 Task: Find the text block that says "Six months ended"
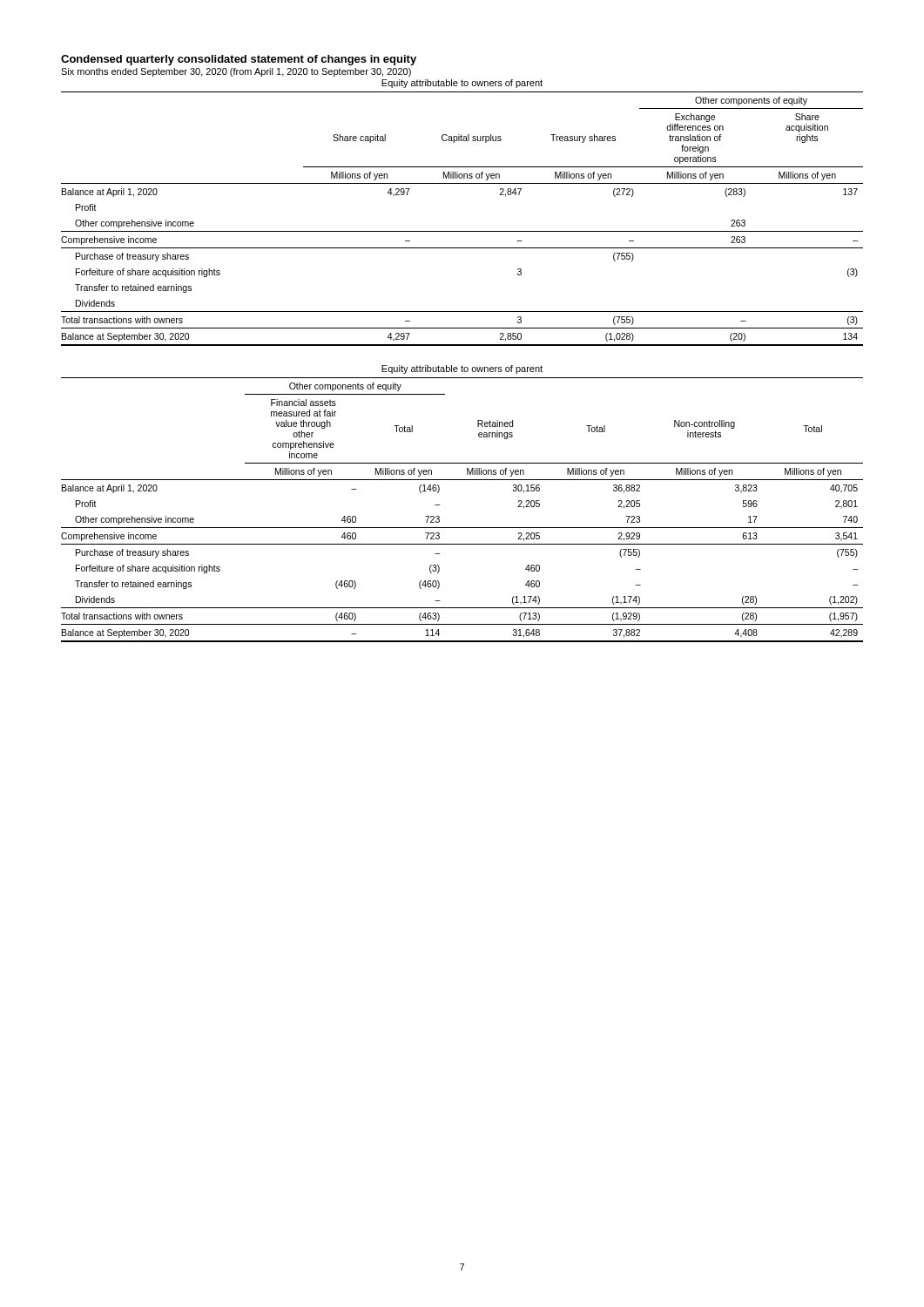tap(236, 71)
